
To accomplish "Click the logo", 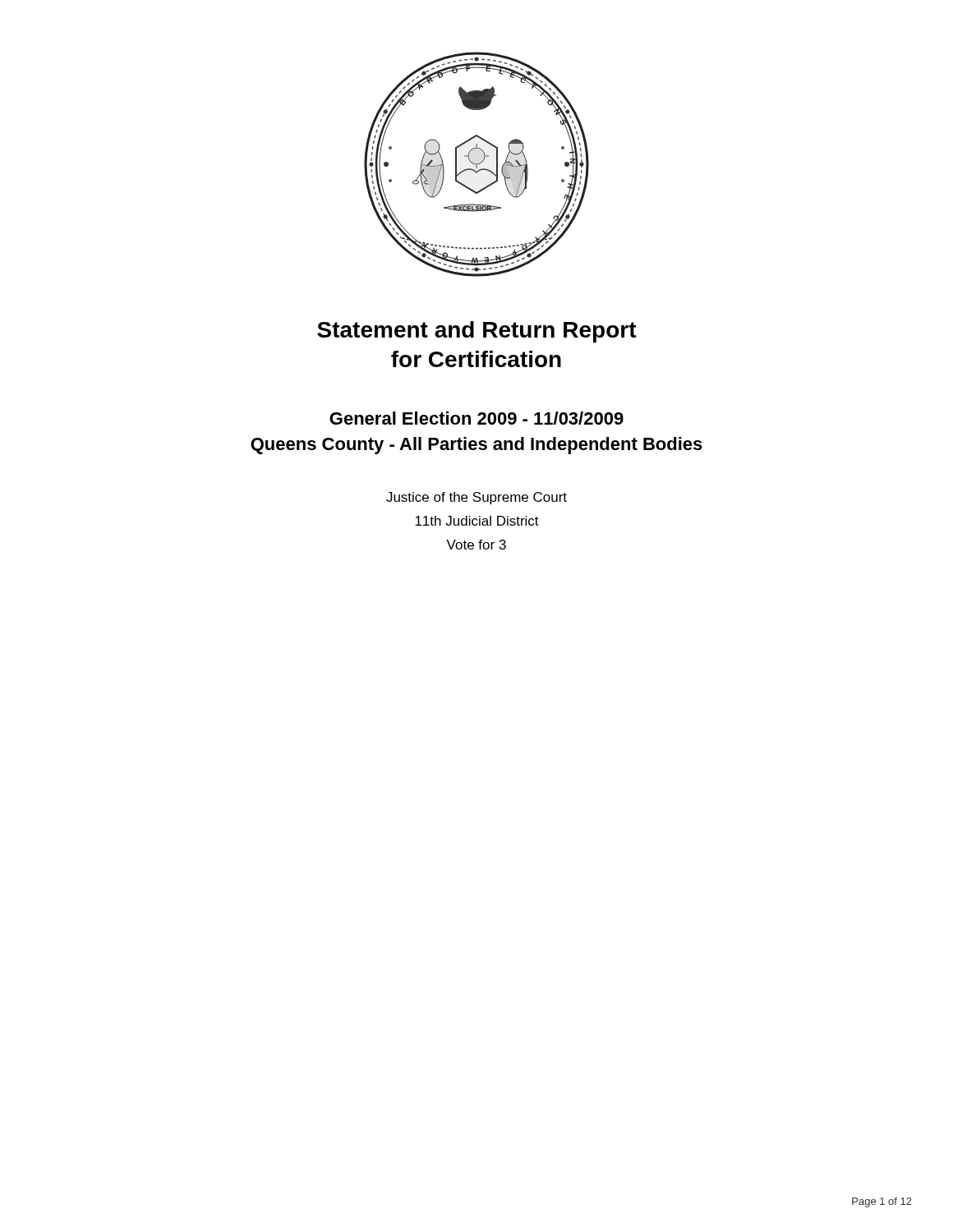I will pyautogui.click(x=476, y=141).
